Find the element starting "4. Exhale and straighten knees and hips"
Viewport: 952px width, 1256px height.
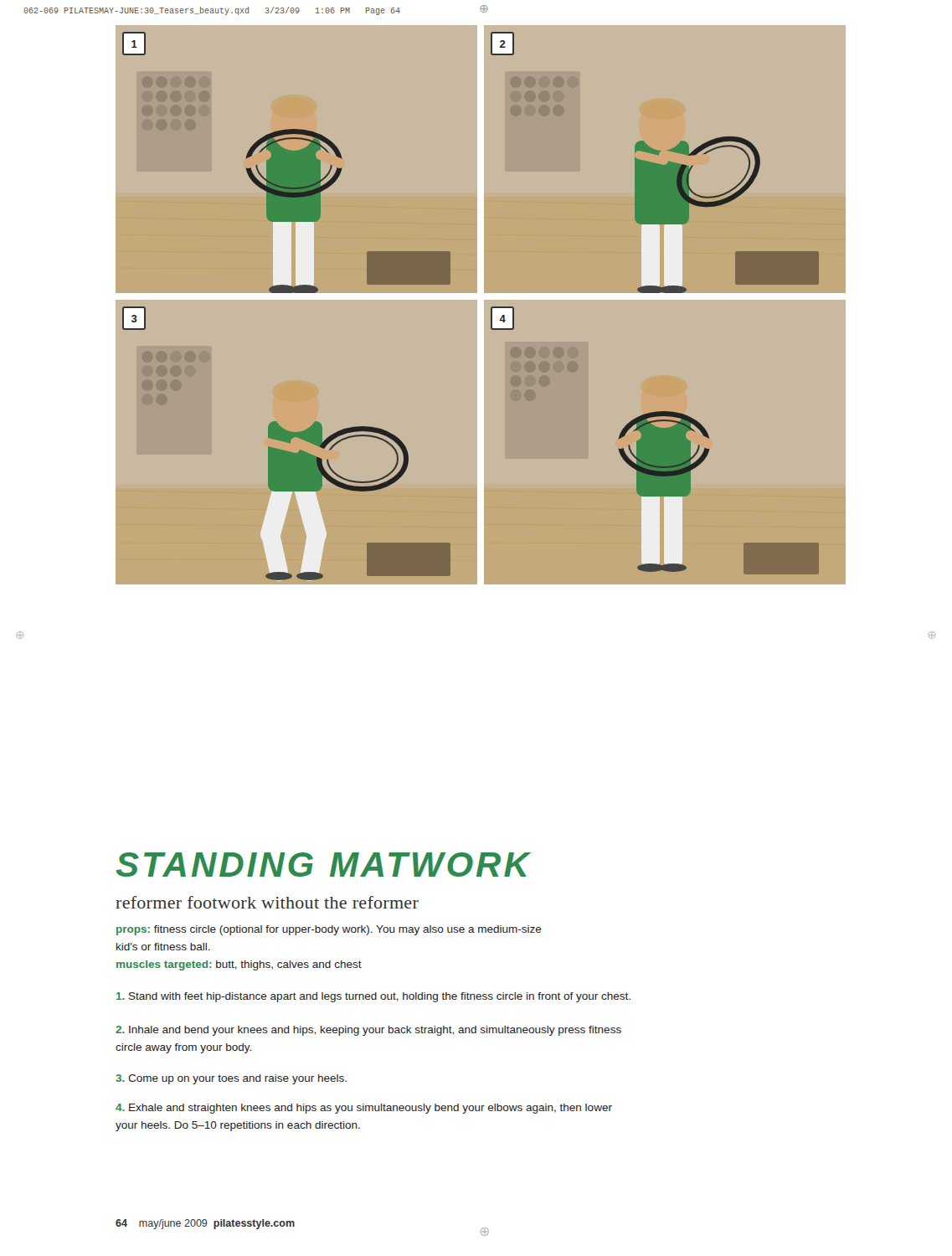click(364, 1116)
